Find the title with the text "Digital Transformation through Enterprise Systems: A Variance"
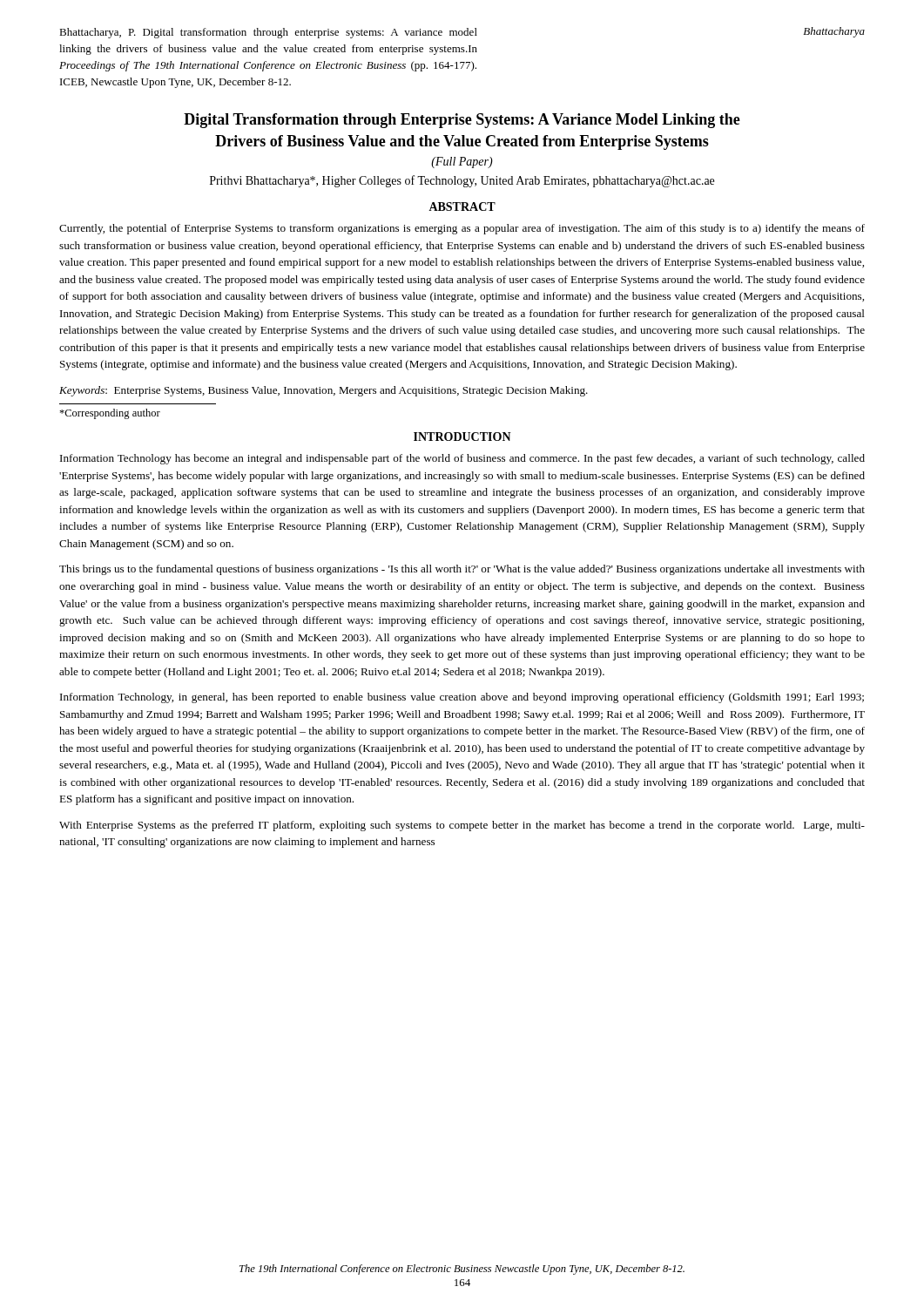The width and height of the screenshot is (924, 1307). pos(462,139)
